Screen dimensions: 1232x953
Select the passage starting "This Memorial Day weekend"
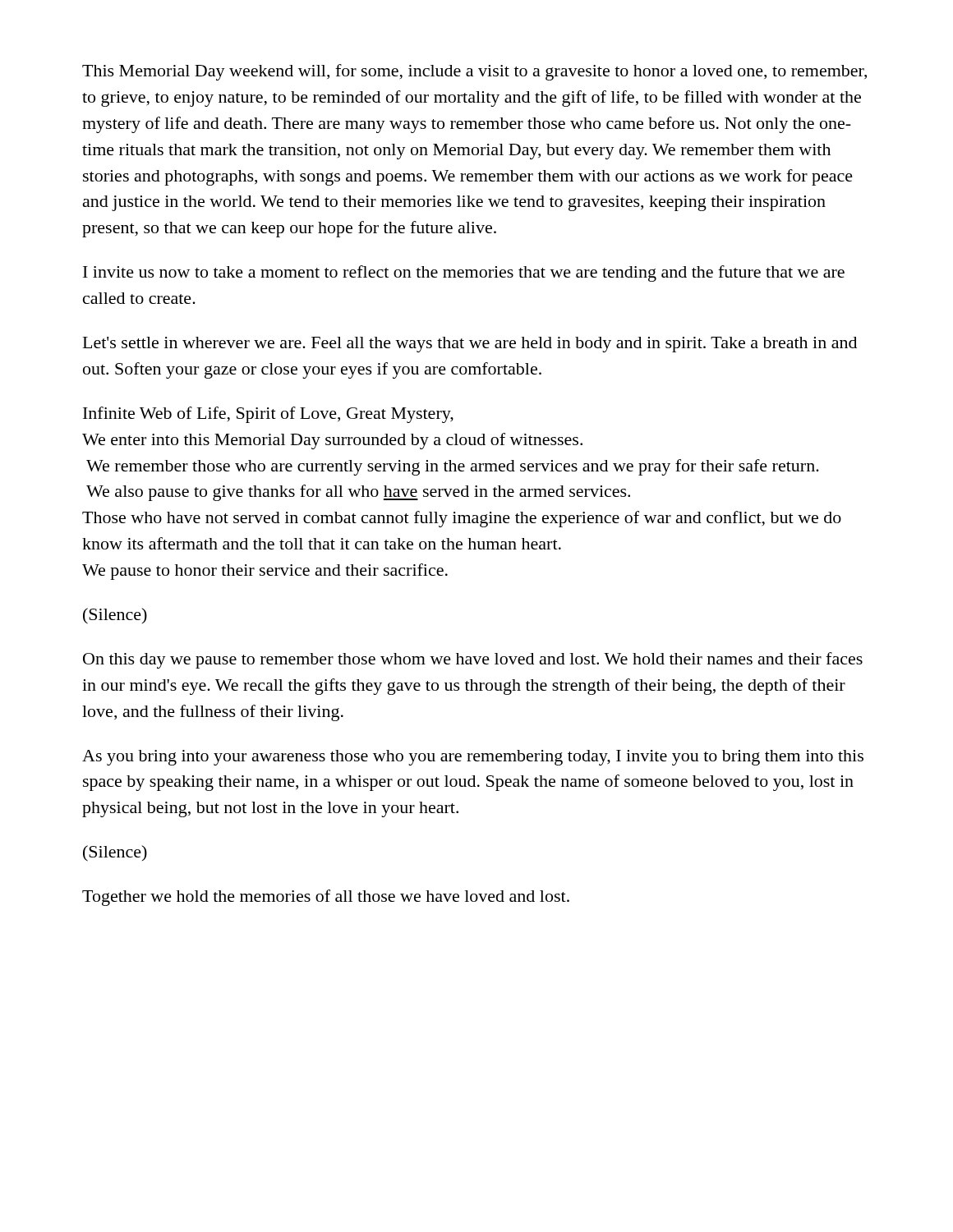[476, 149]
